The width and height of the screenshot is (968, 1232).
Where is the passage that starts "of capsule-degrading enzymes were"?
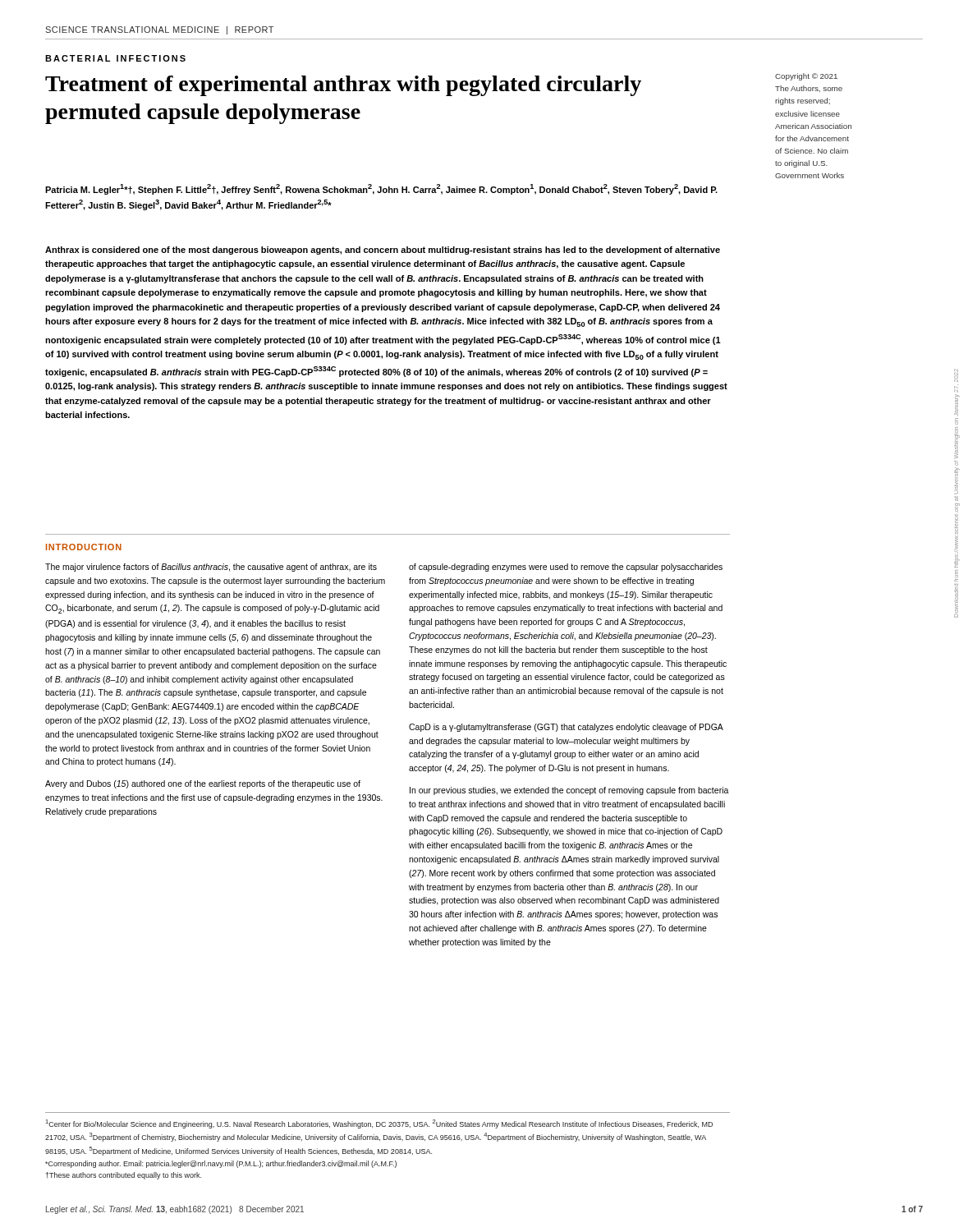pos(568,636)
